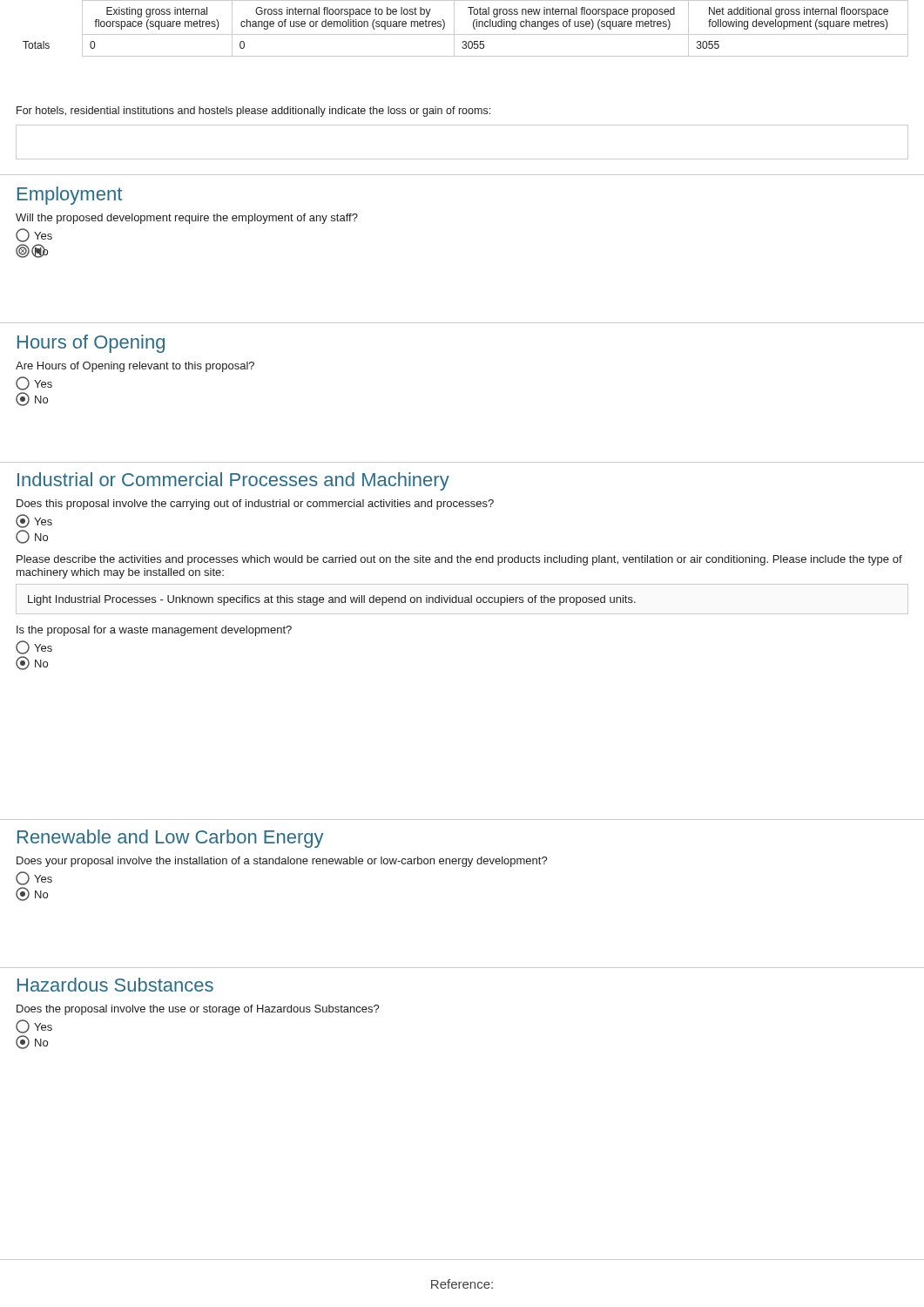Locate the block of text that opens with "Please describe the activities"
The image size is (924, 1307).
coord(459,566)
